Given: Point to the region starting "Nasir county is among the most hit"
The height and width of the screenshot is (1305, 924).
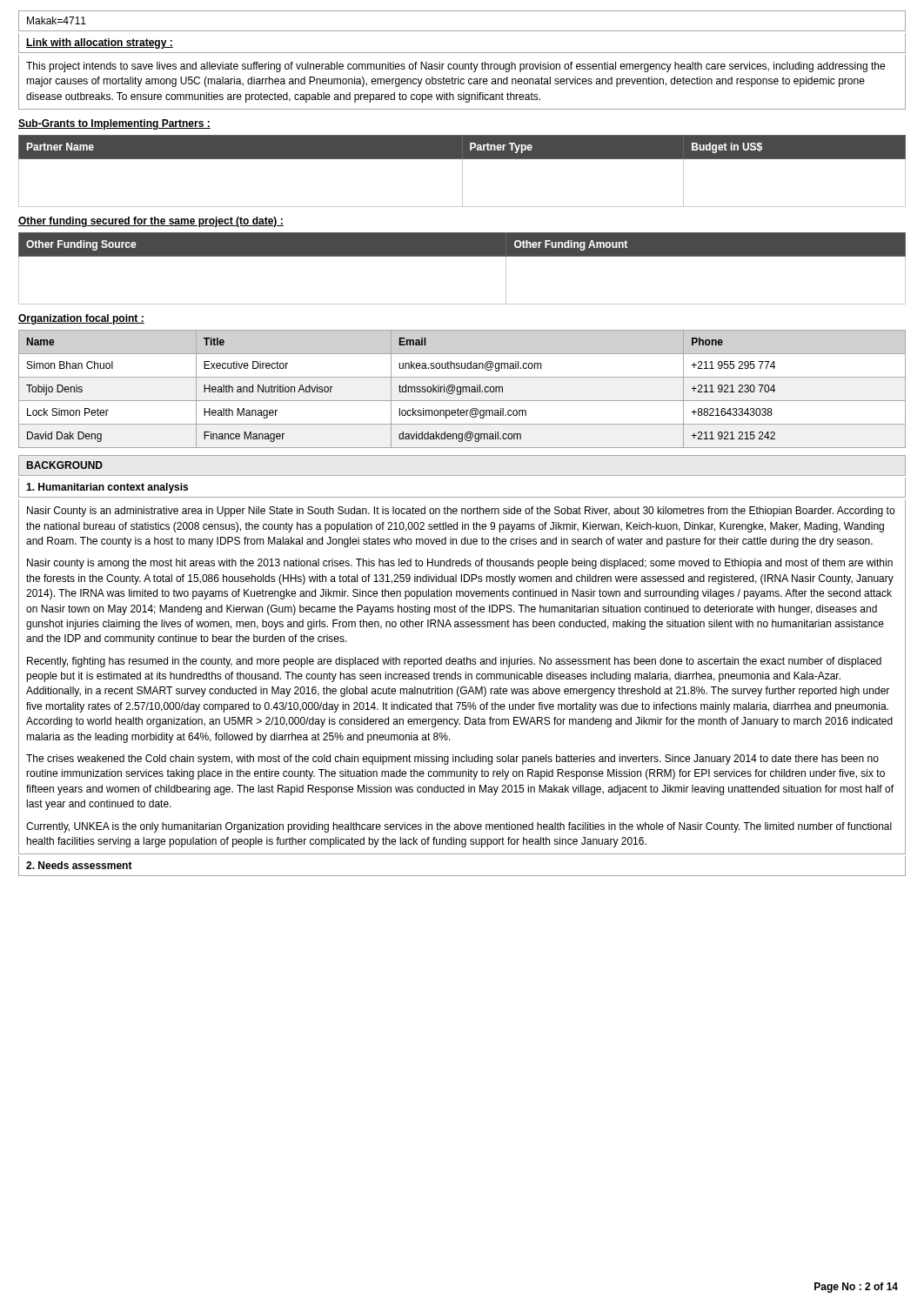Looking at the screenshot, I should (x=460, y=601).
